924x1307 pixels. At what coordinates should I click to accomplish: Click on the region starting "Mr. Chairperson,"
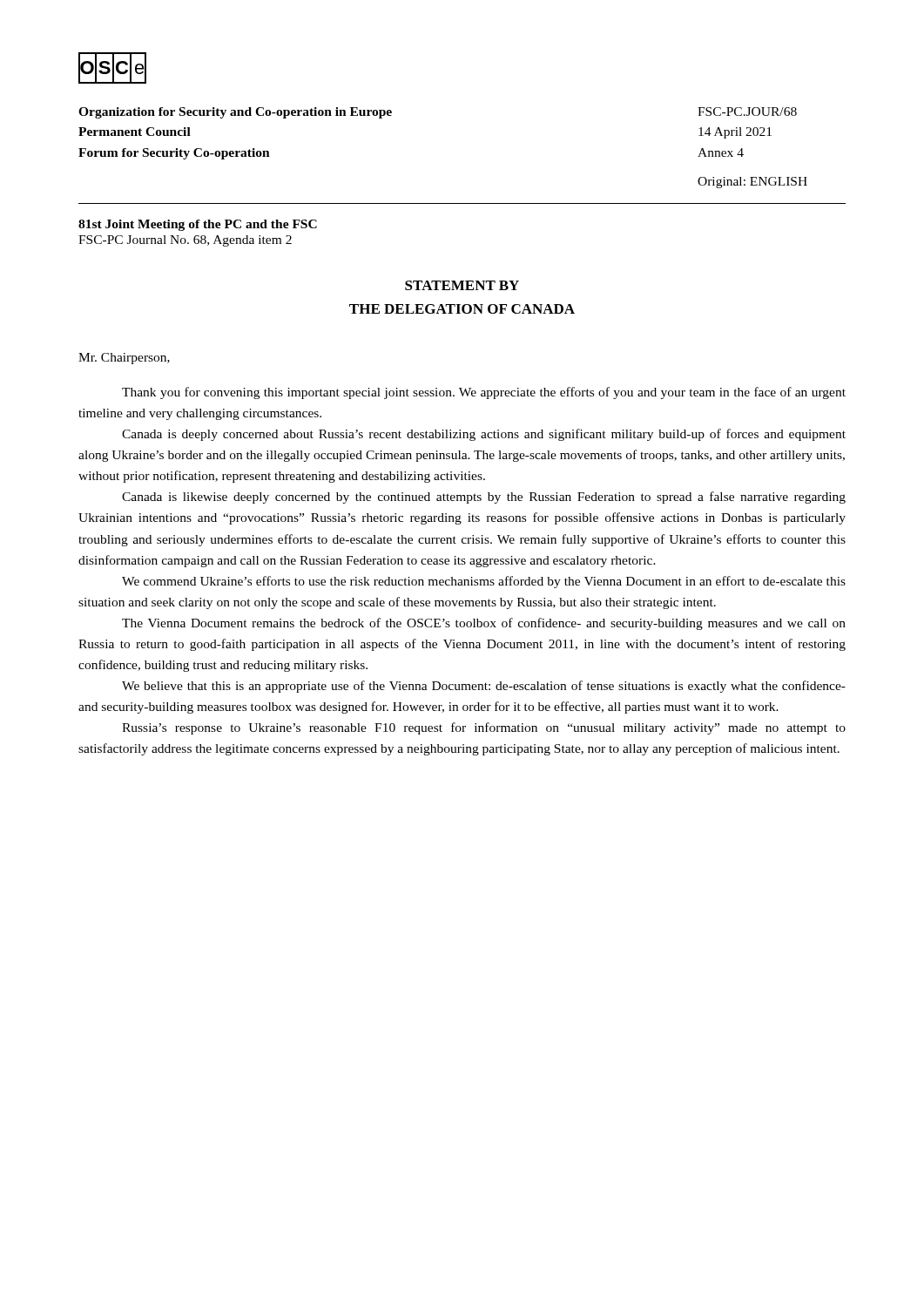pos(124,359)
